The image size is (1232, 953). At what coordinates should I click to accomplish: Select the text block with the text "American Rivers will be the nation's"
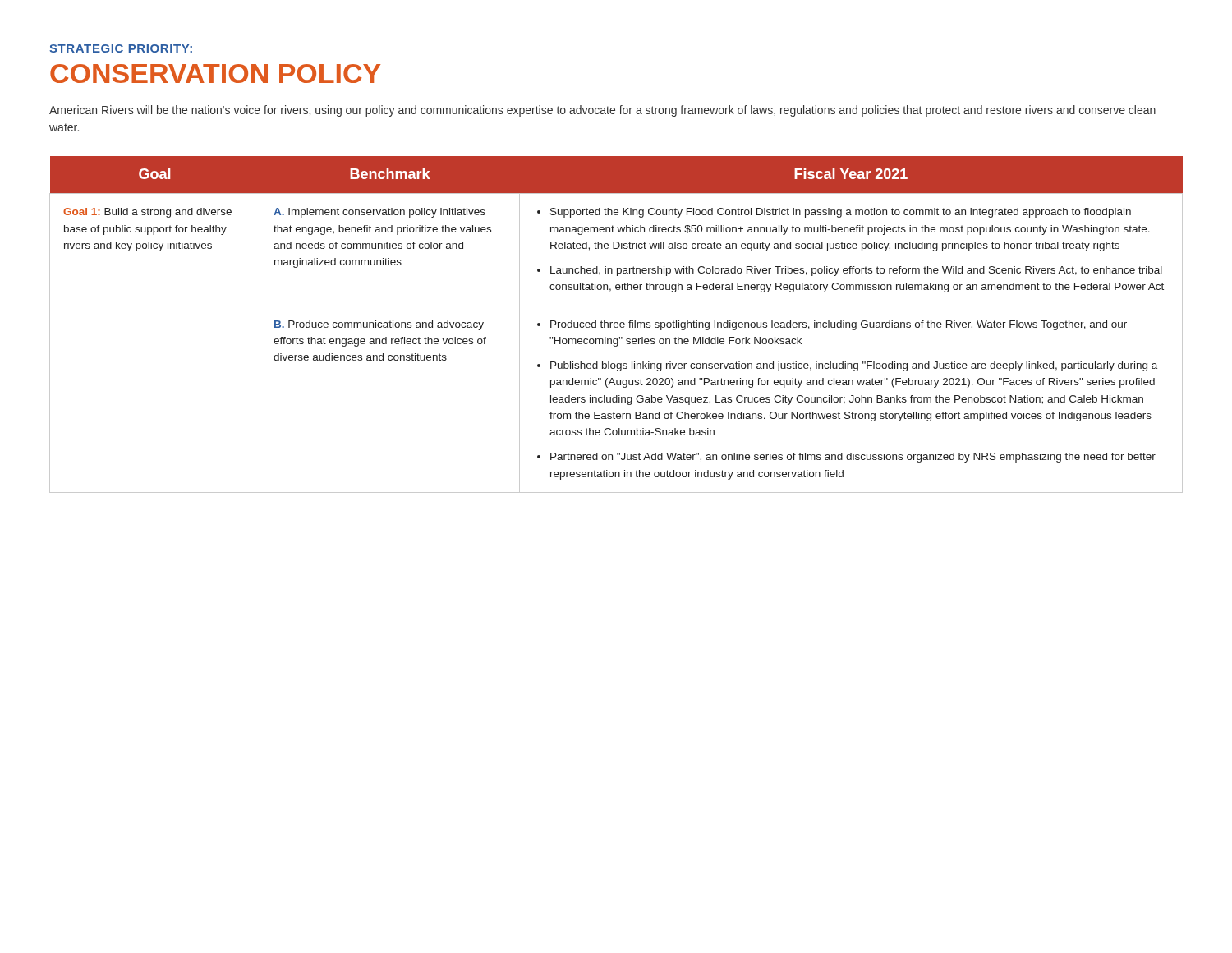pos(604,119)
